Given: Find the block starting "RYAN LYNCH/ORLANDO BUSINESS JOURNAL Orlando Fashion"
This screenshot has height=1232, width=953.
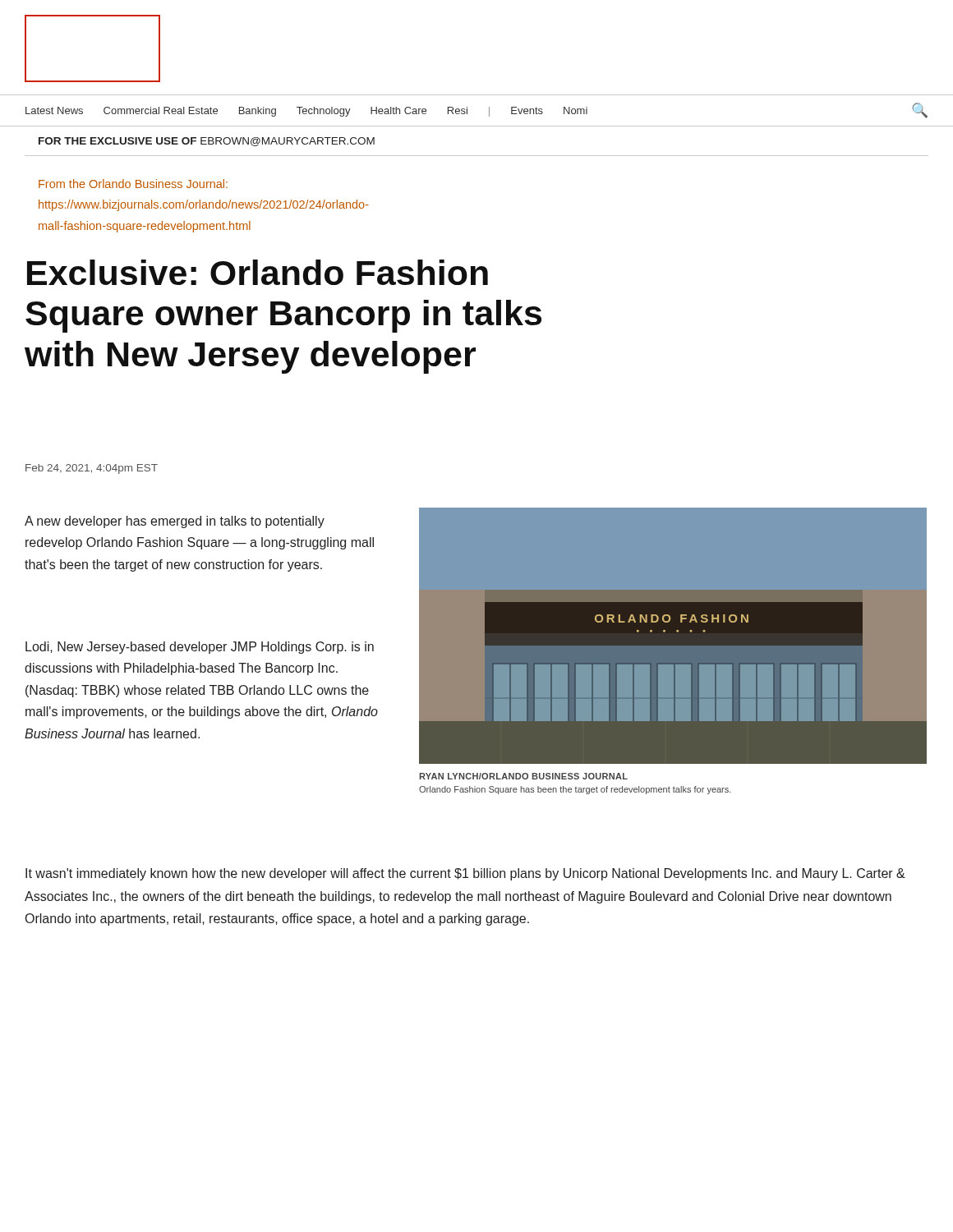Looking at the screenshot, I should click(x=575, y=783).
